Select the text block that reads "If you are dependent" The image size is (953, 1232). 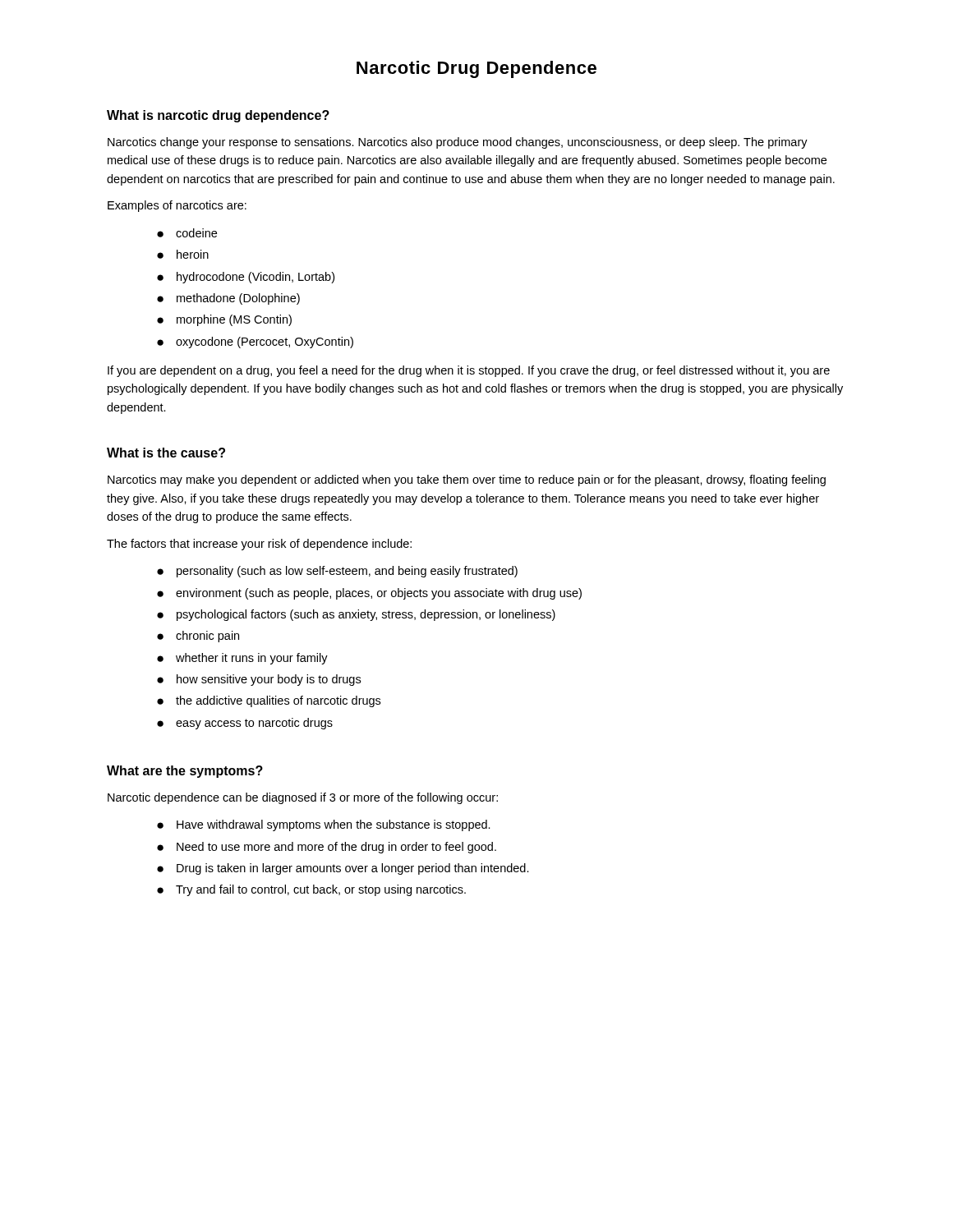475,389
